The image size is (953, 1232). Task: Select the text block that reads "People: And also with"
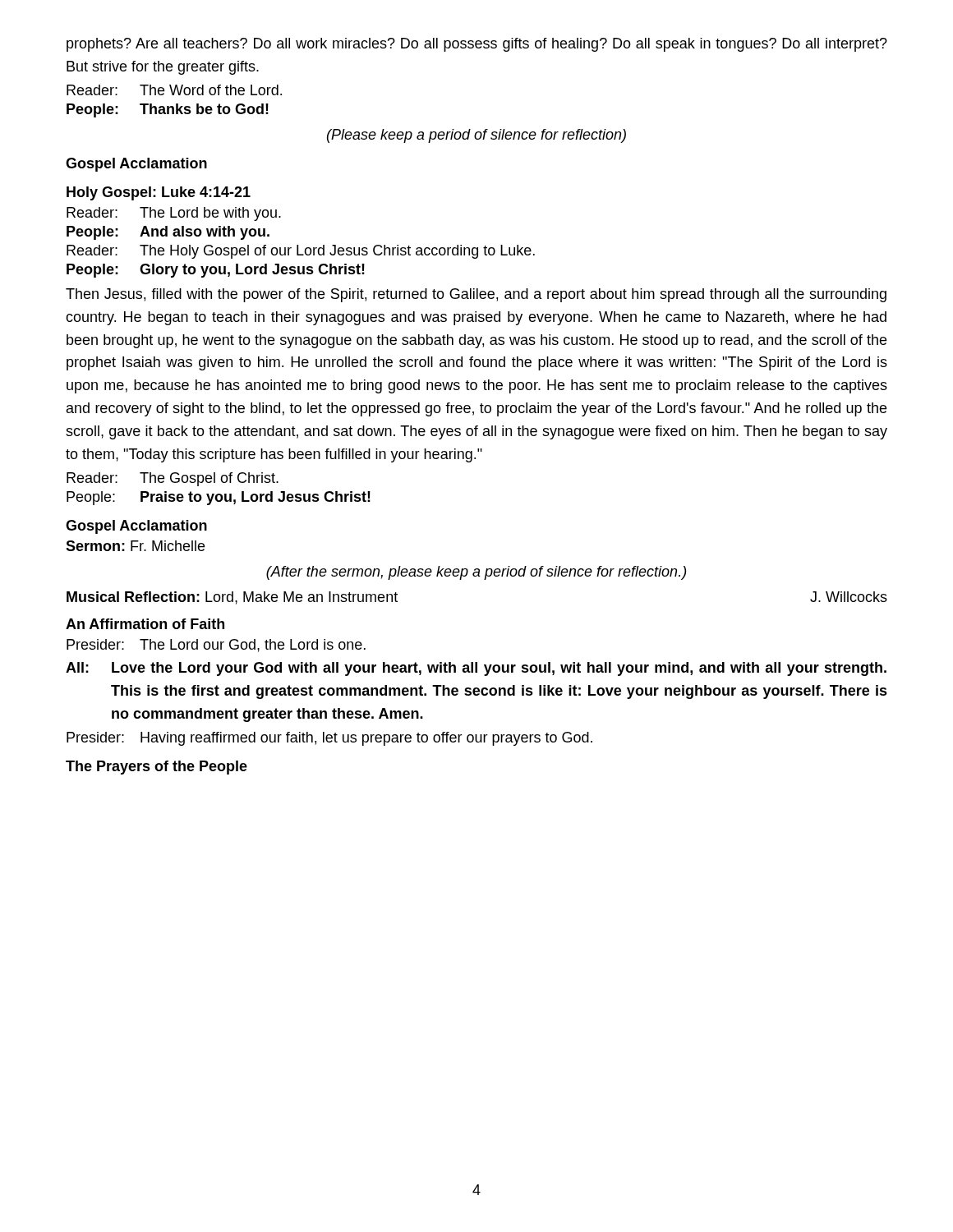[168, 233]
